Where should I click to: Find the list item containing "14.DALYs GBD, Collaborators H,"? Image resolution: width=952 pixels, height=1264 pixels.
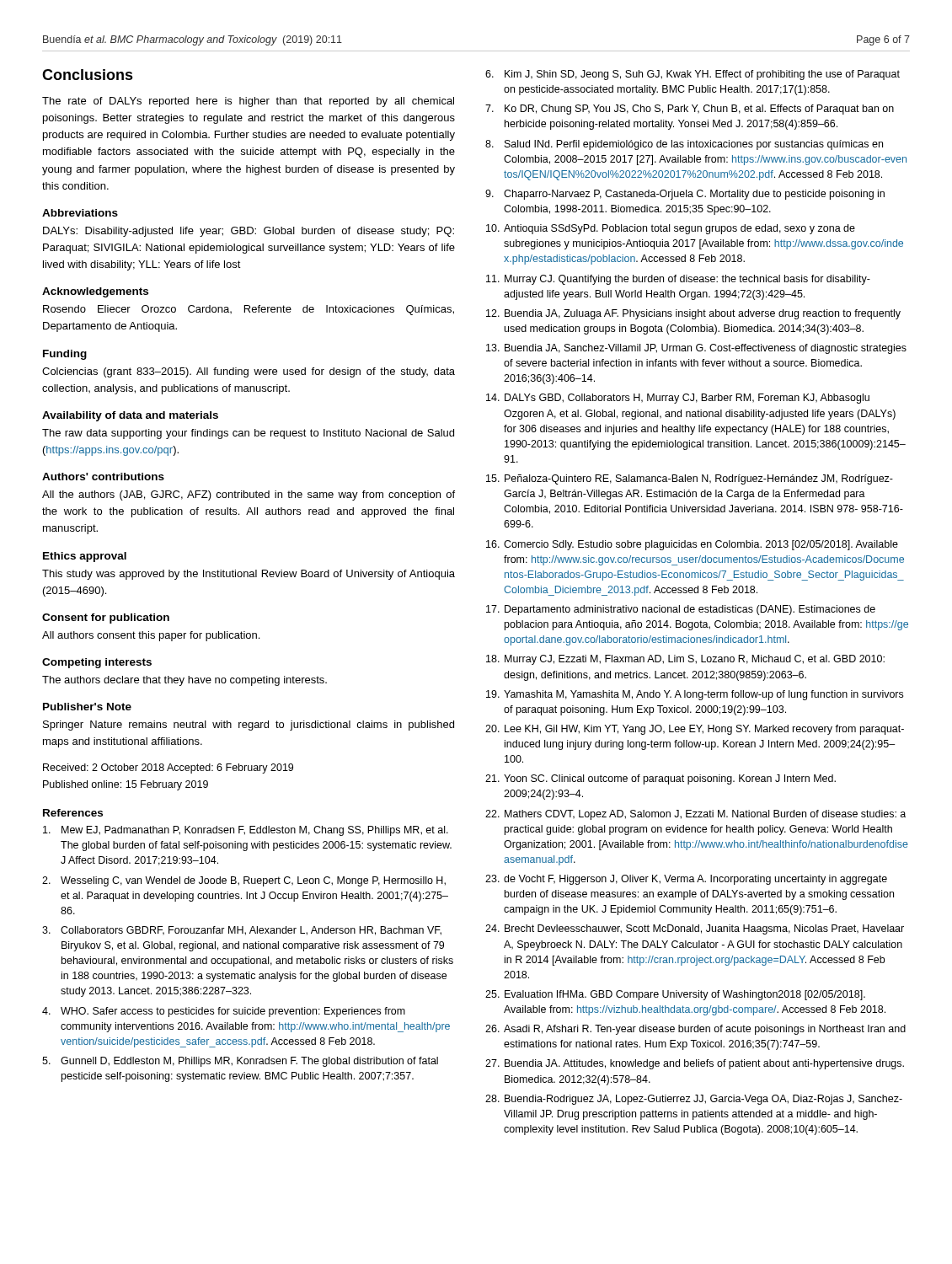pyautogui.click(x=698, y=429)
